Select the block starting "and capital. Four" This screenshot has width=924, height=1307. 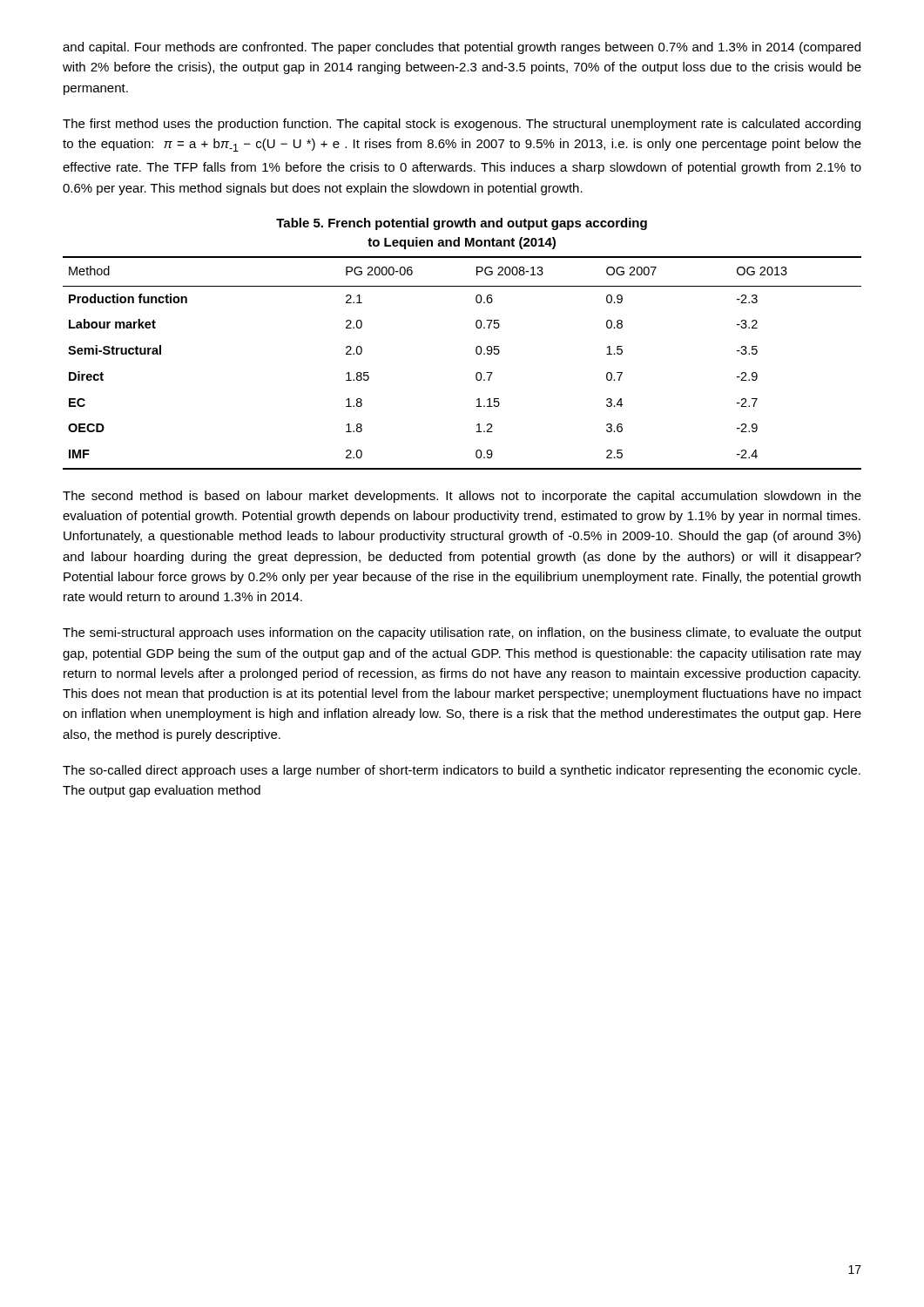[x=462, y=67]
